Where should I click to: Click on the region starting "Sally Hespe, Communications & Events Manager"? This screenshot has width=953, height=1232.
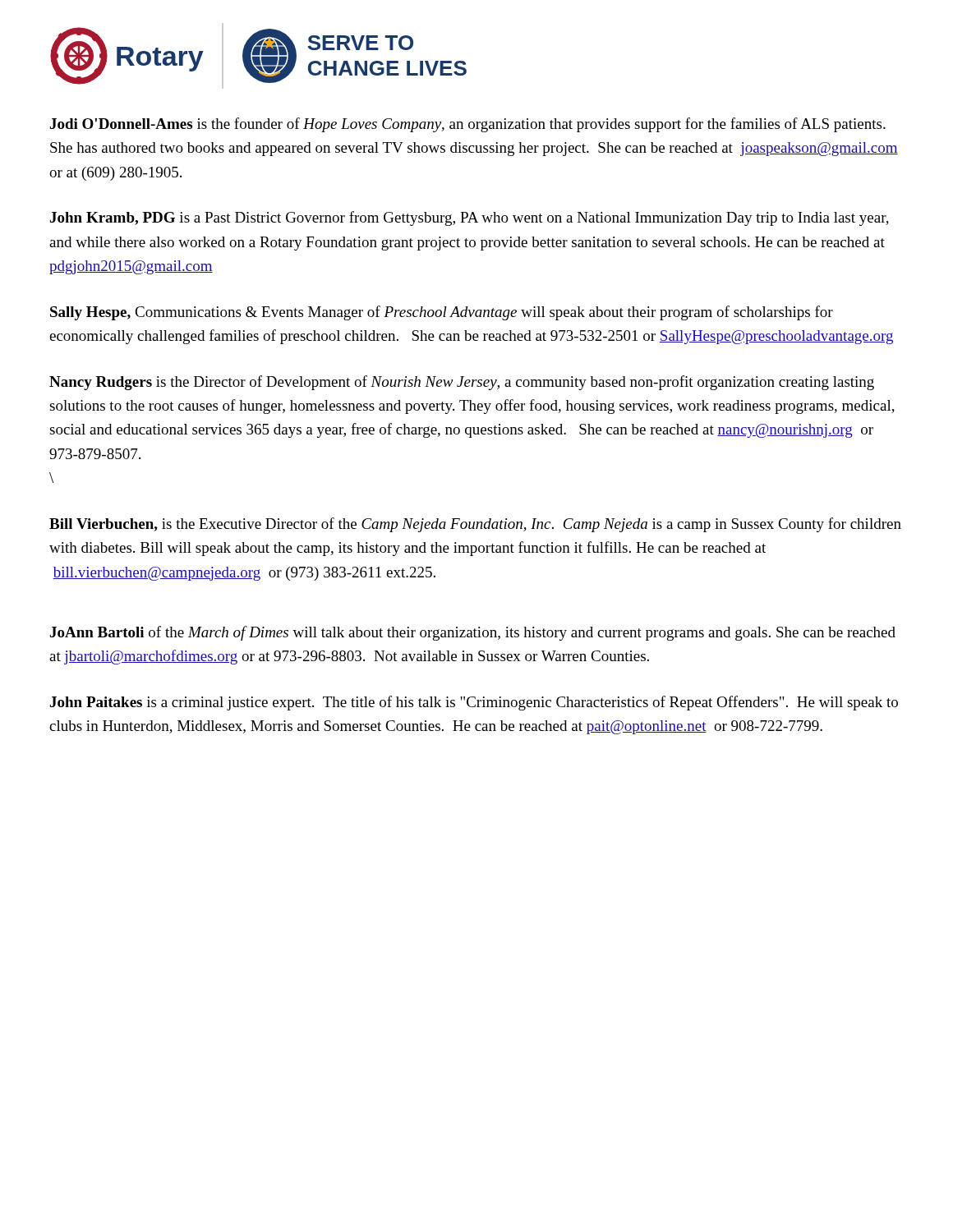[476, 324]
